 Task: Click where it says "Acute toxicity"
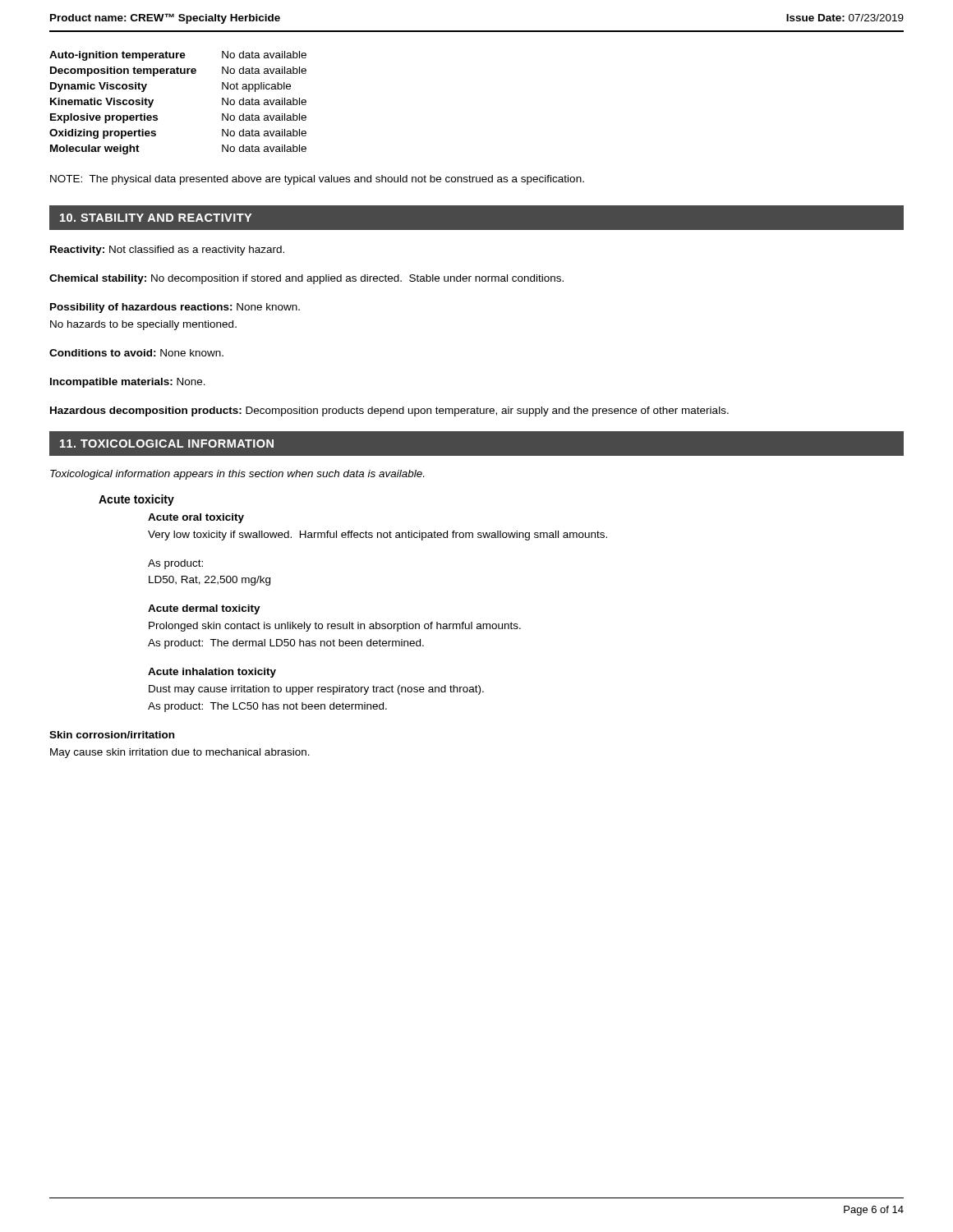point(136,499)
